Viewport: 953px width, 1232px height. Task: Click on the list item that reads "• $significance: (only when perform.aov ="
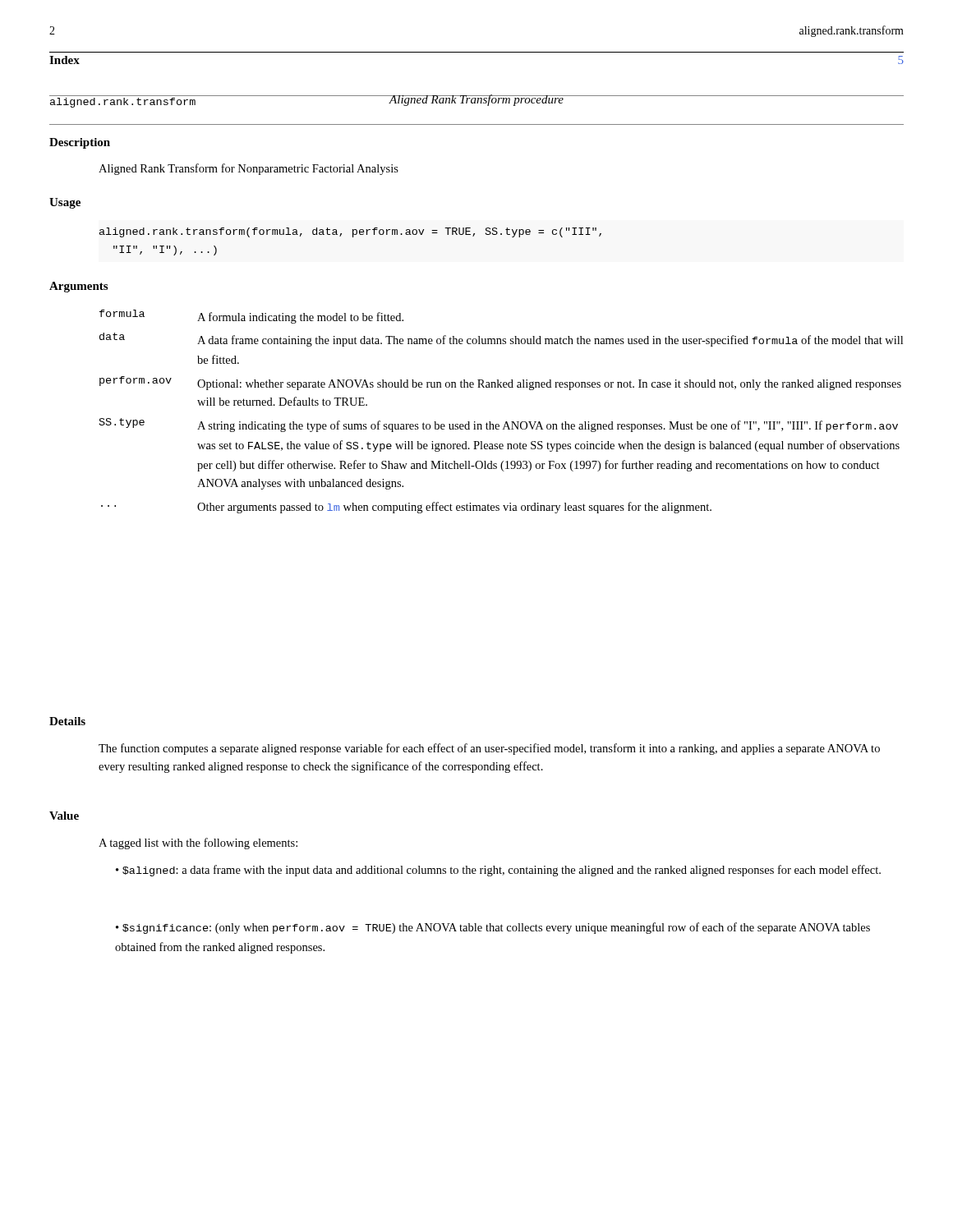pyautogui.click(x=493, y=937)
